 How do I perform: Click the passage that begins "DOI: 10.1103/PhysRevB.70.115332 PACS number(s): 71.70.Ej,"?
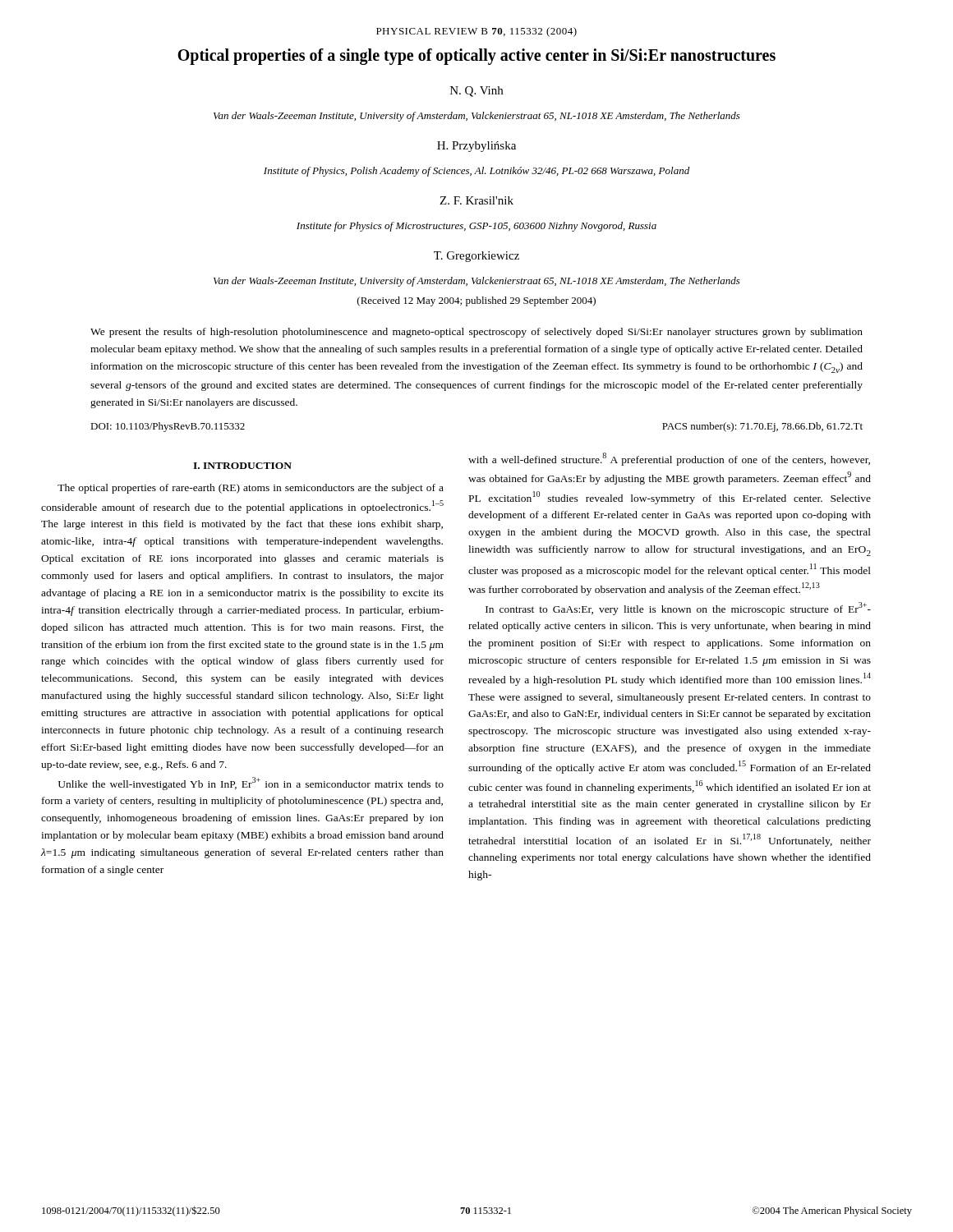point(170,427)
